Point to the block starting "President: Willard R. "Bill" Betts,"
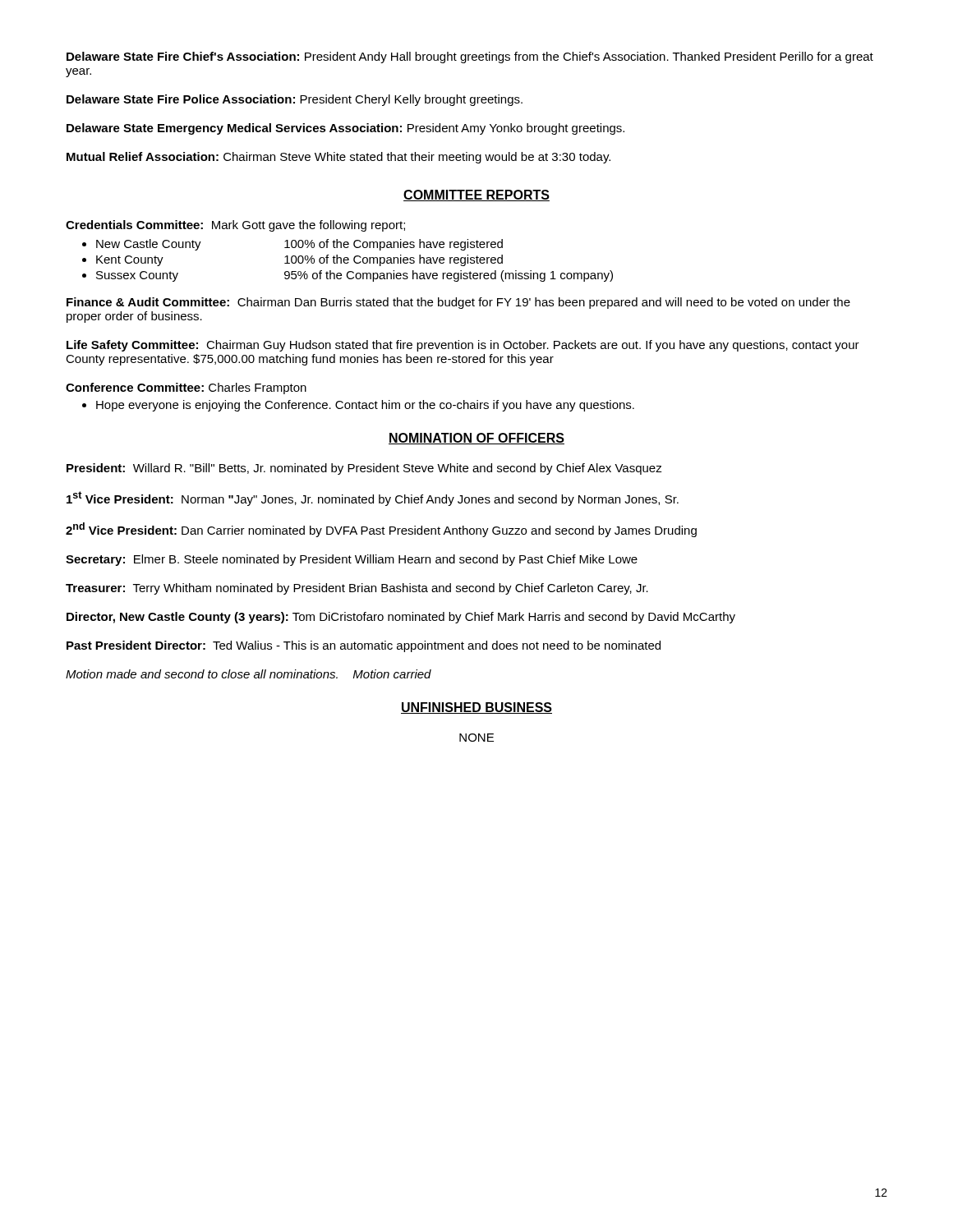 [364, 468]
